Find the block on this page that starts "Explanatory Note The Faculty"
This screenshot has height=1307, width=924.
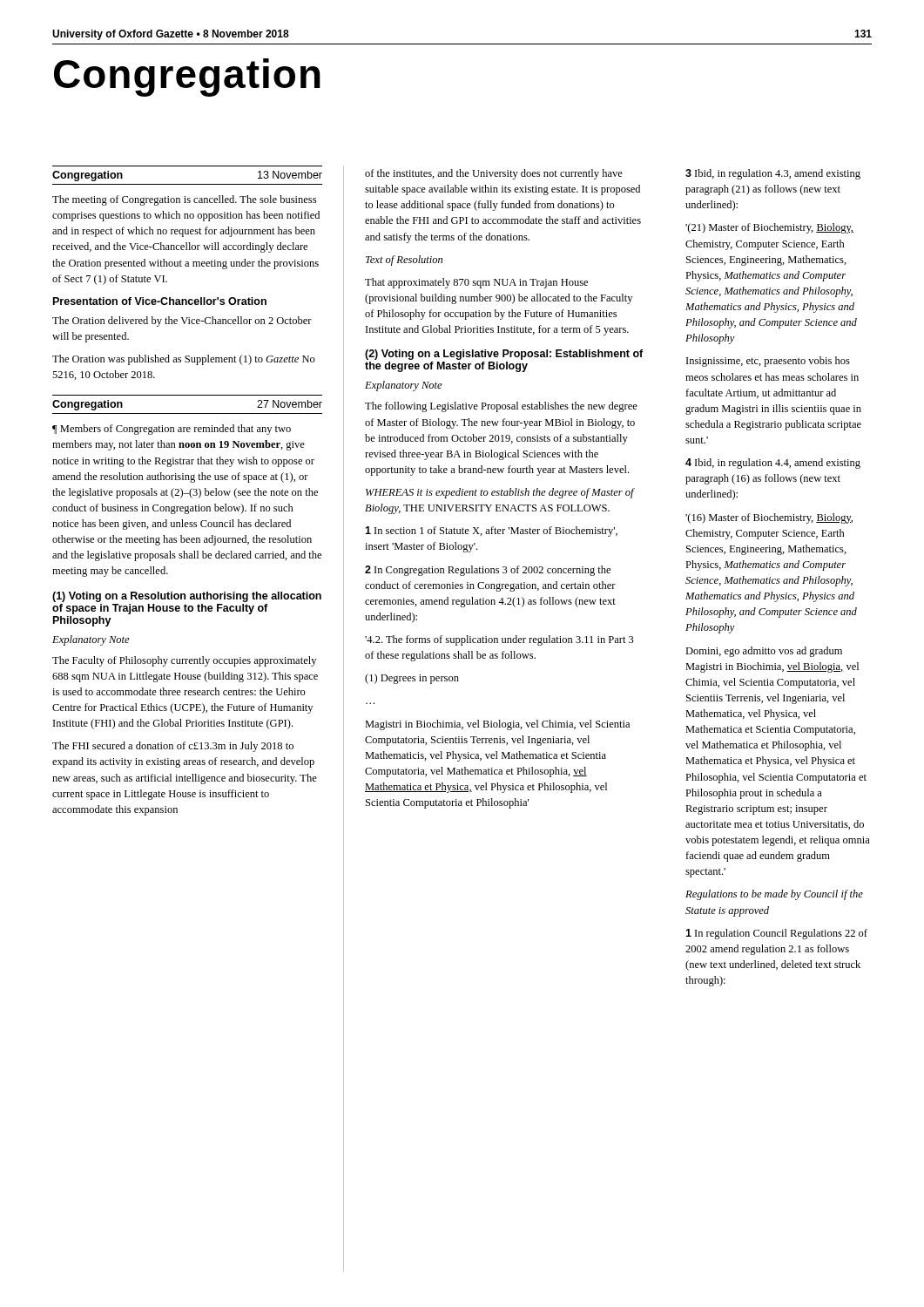point(187,724)
